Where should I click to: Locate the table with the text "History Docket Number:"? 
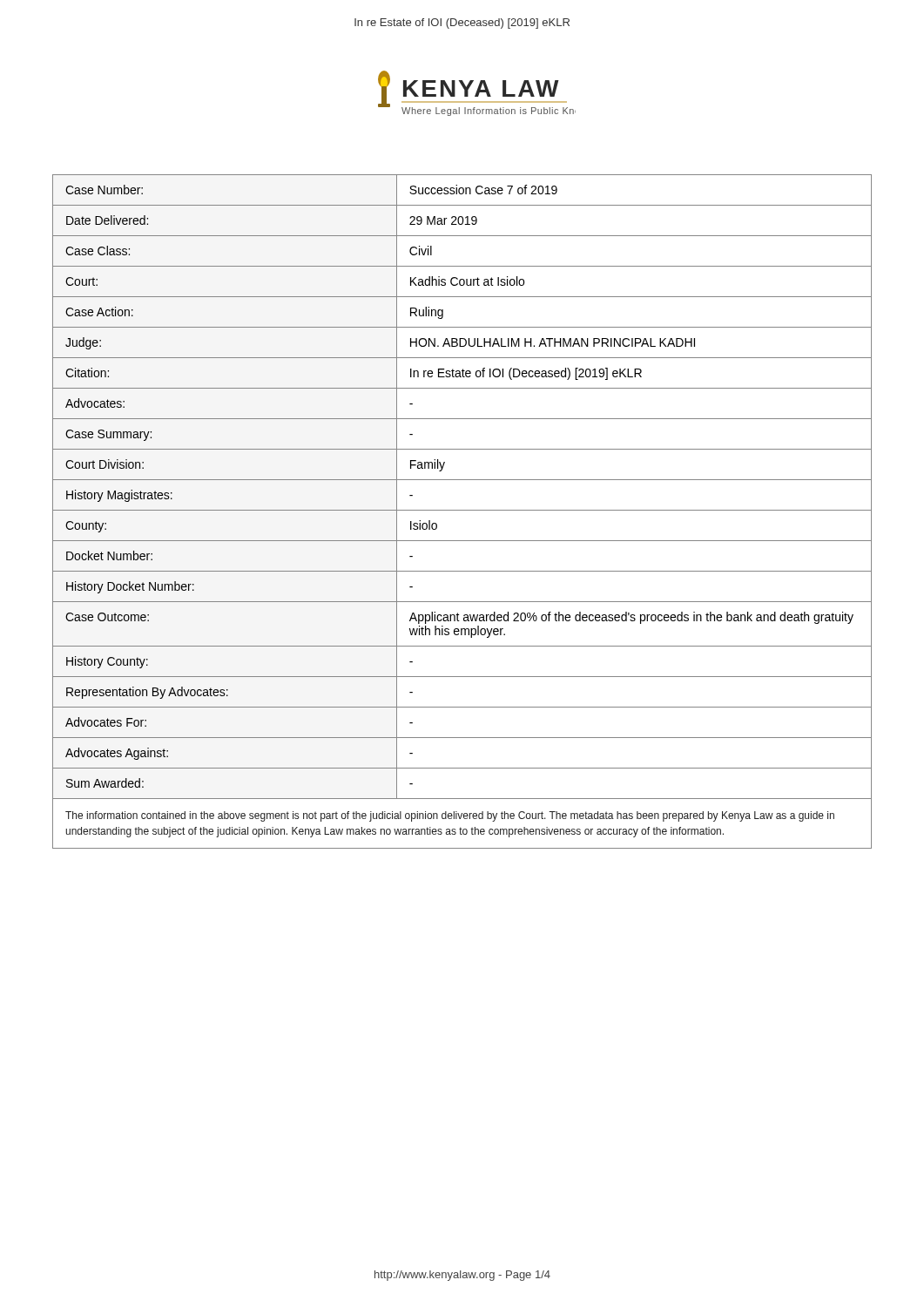pos(462,487)
